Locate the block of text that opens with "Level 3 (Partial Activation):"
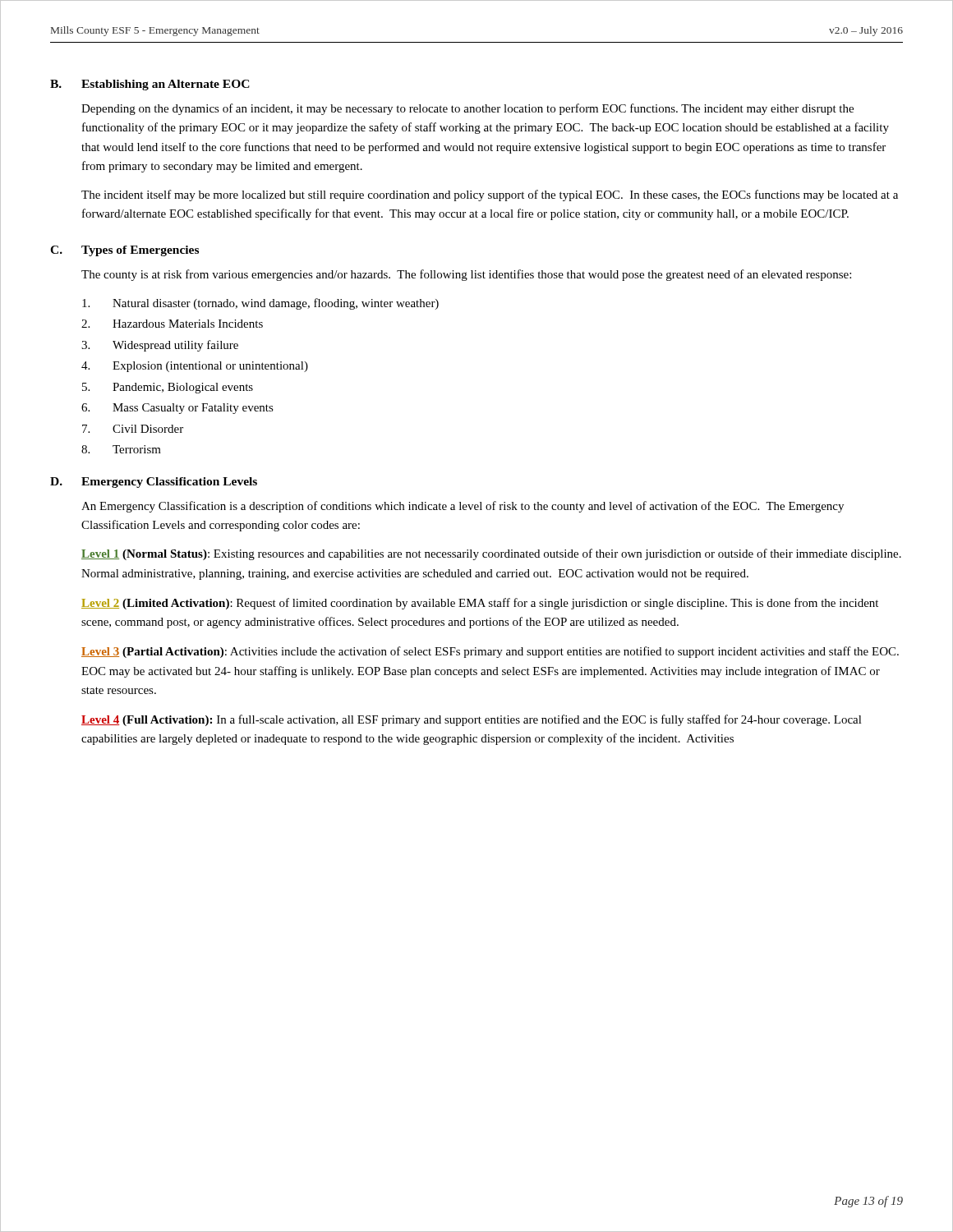Screen dimensions: 1232x953 click(490, 671)
